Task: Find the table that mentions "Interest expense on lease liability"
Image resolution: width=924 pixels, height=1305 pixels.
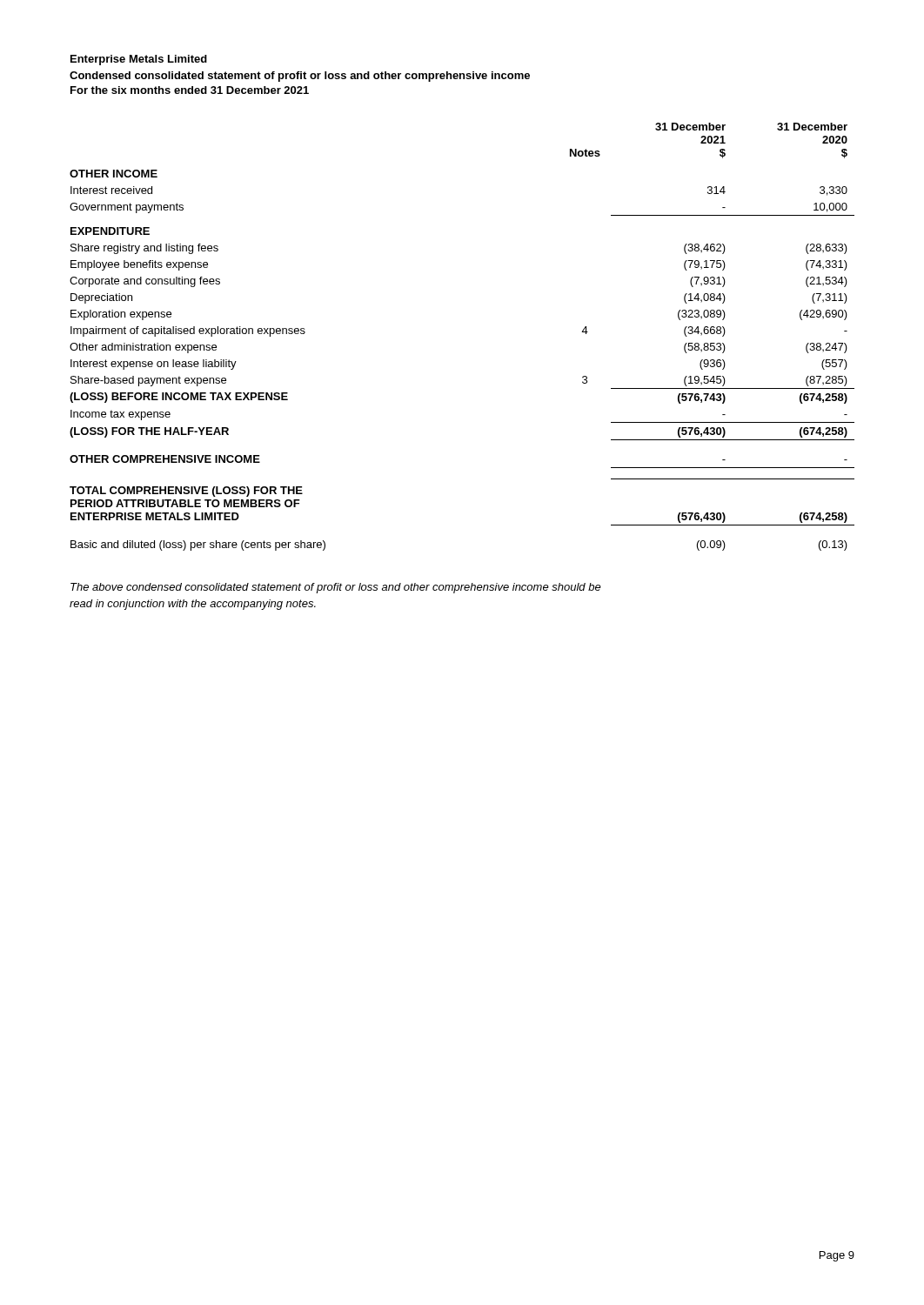Action: coord(462,335)
